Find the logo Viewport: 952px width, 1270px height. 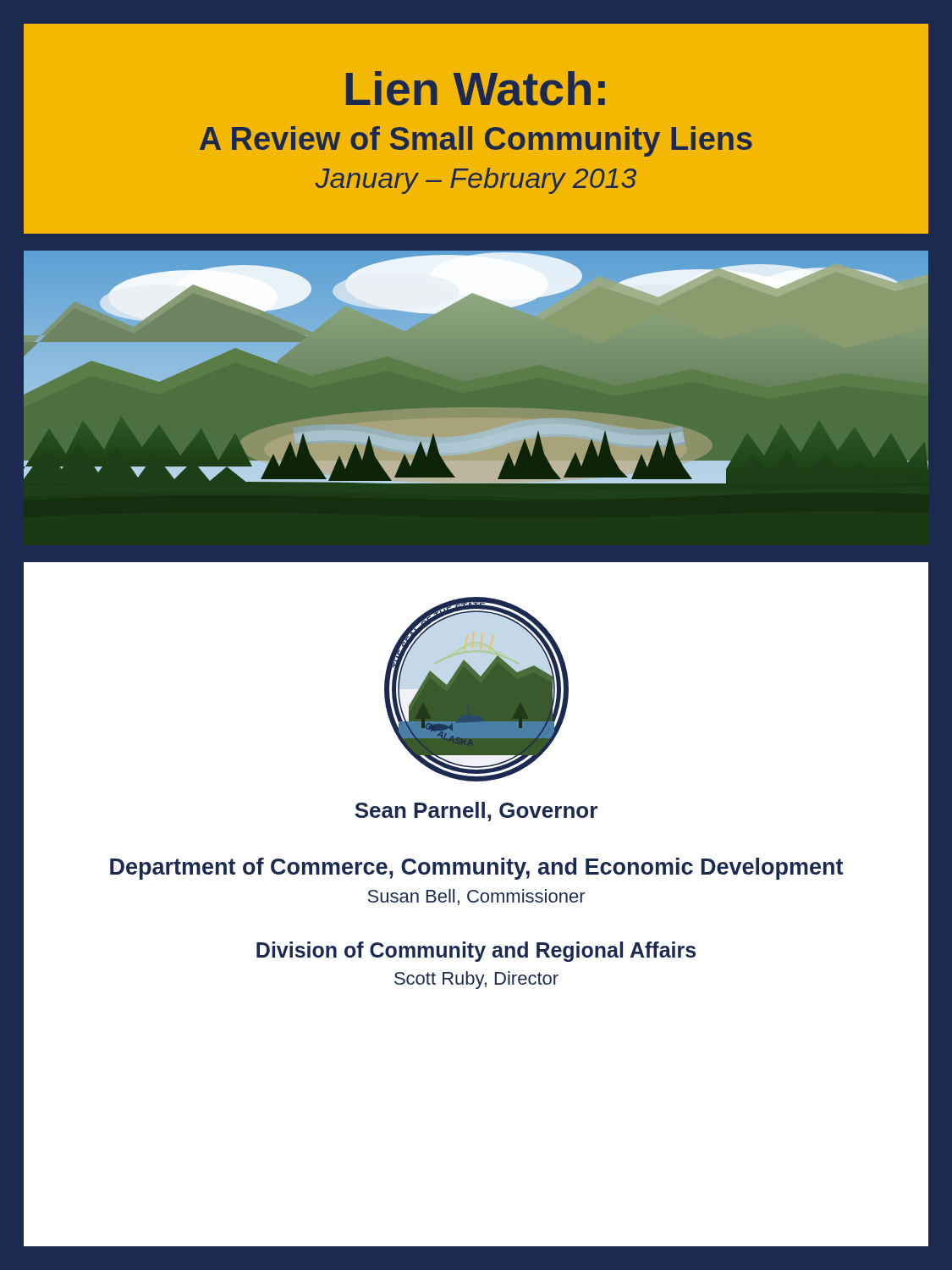[x=476, y=689]
